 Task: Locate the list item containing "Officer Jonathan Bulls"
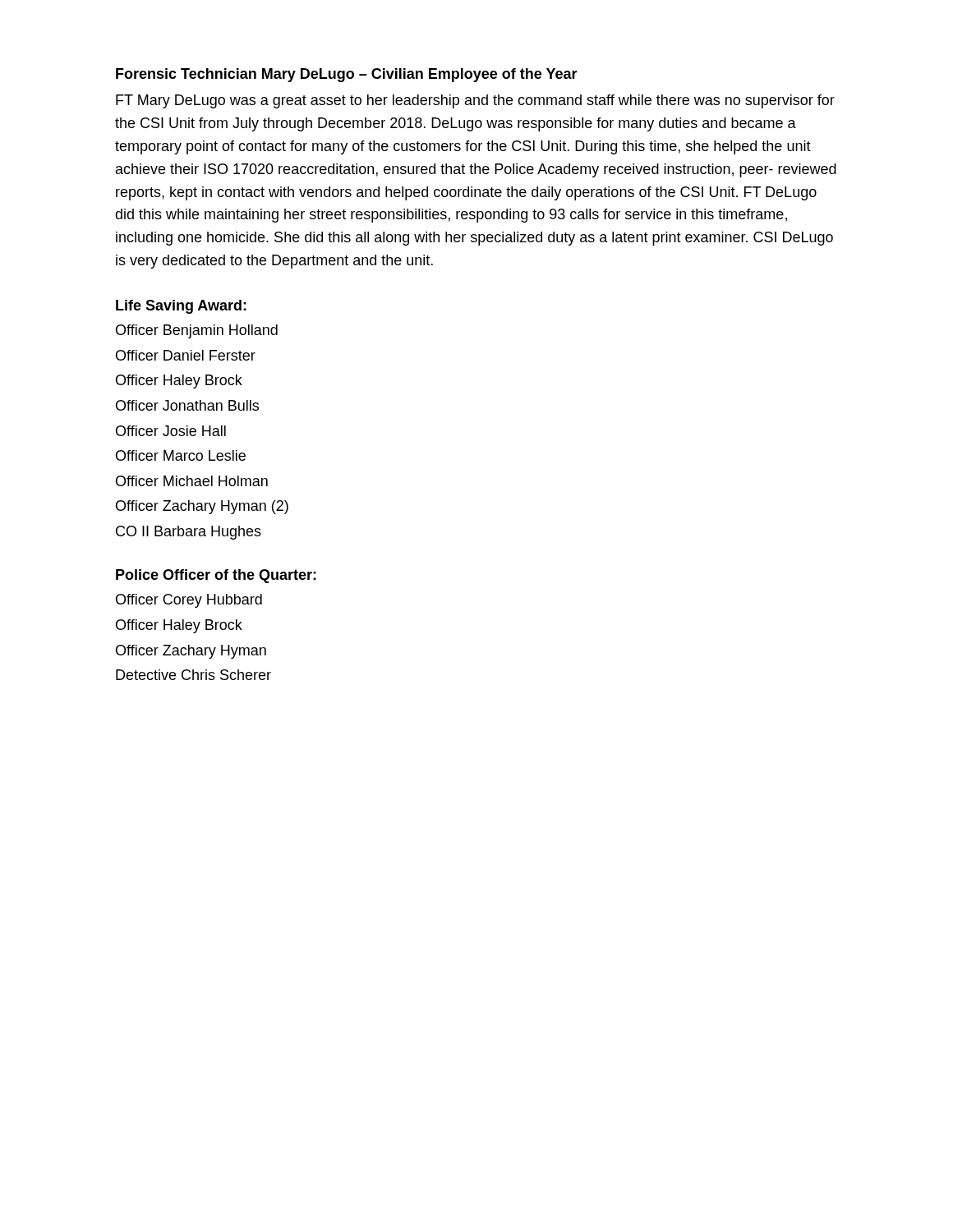tap(187, 406)
